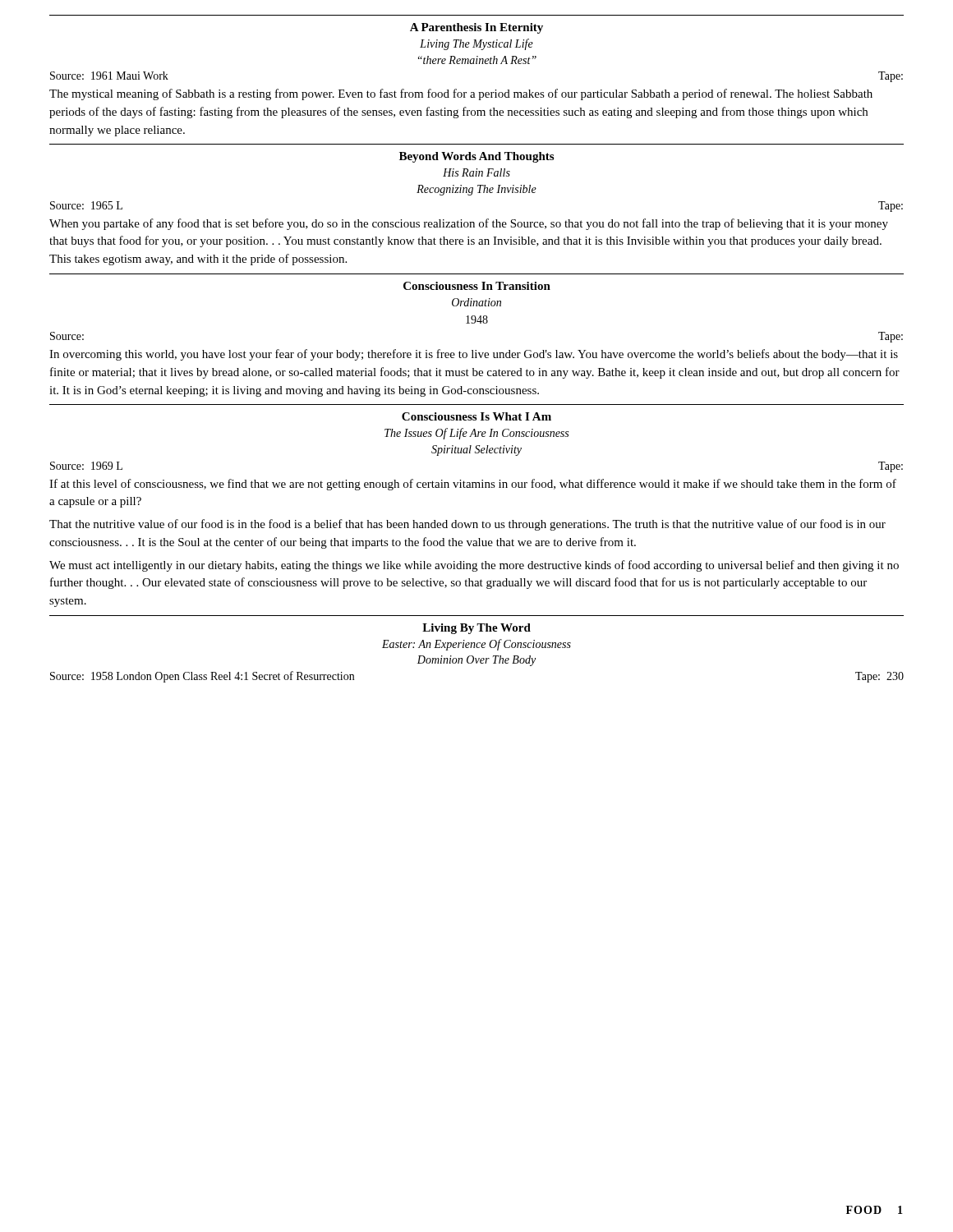Locate the text block that says "In overcoming this"
Screen dimensions: 1232x953
pyautogui.click(x=474, y=372)
